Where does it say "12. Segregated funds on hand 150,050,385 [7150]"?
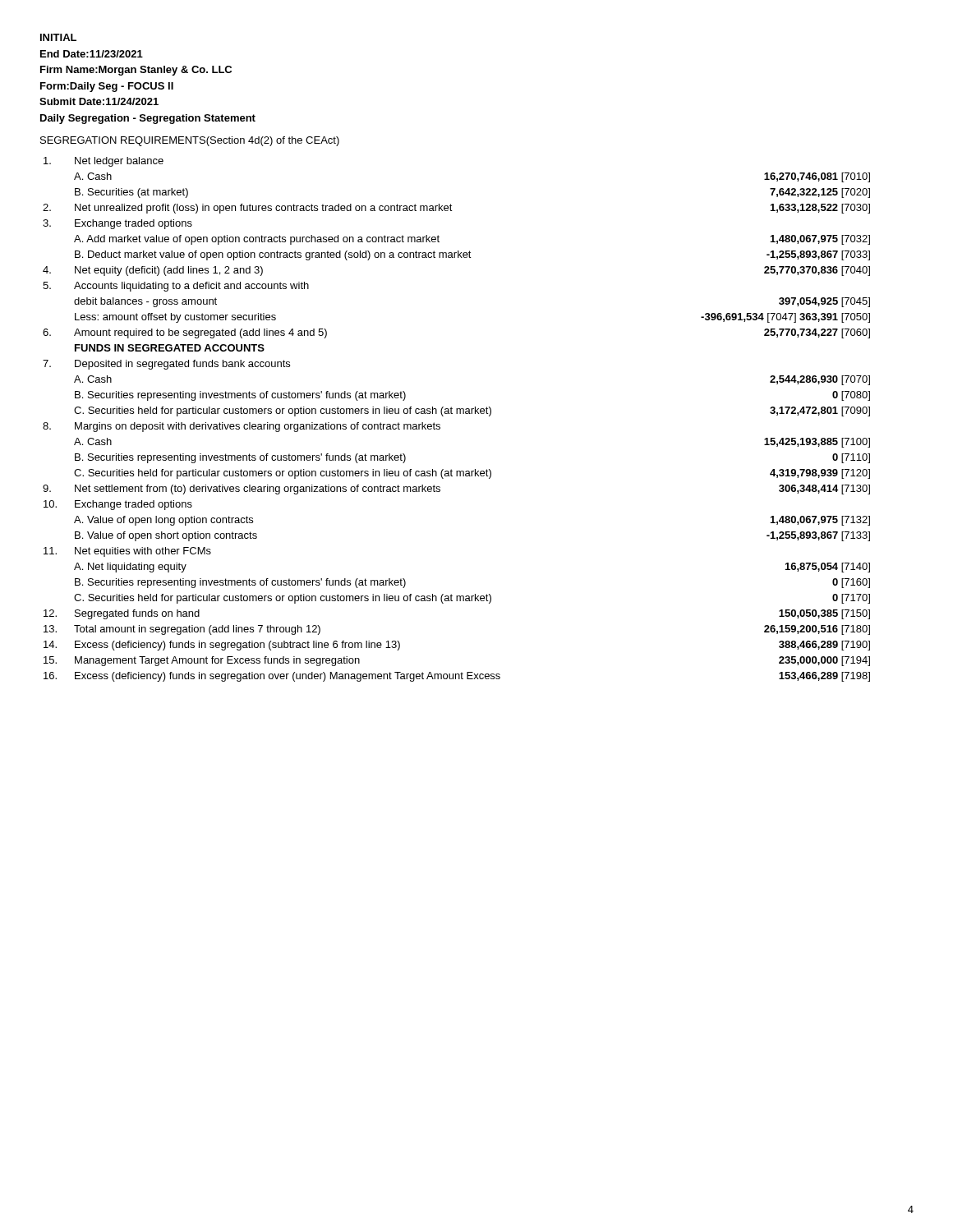This screenshot has width=953, height=1232. [x=136, y=614]
